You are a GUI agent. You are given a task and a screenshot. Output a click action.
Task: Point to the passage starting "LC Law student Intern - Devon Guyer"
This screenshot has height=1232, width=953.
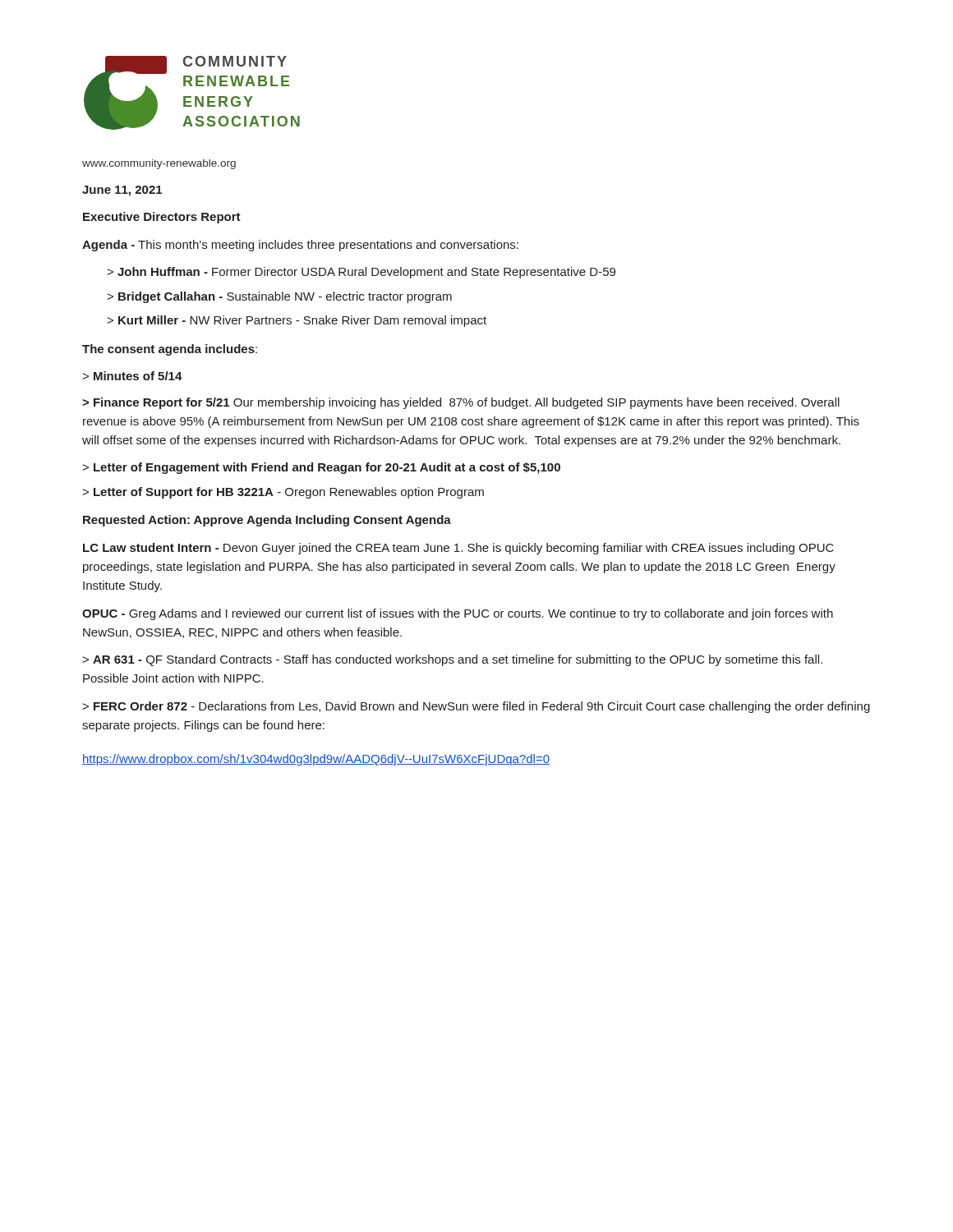pos(459,566)
